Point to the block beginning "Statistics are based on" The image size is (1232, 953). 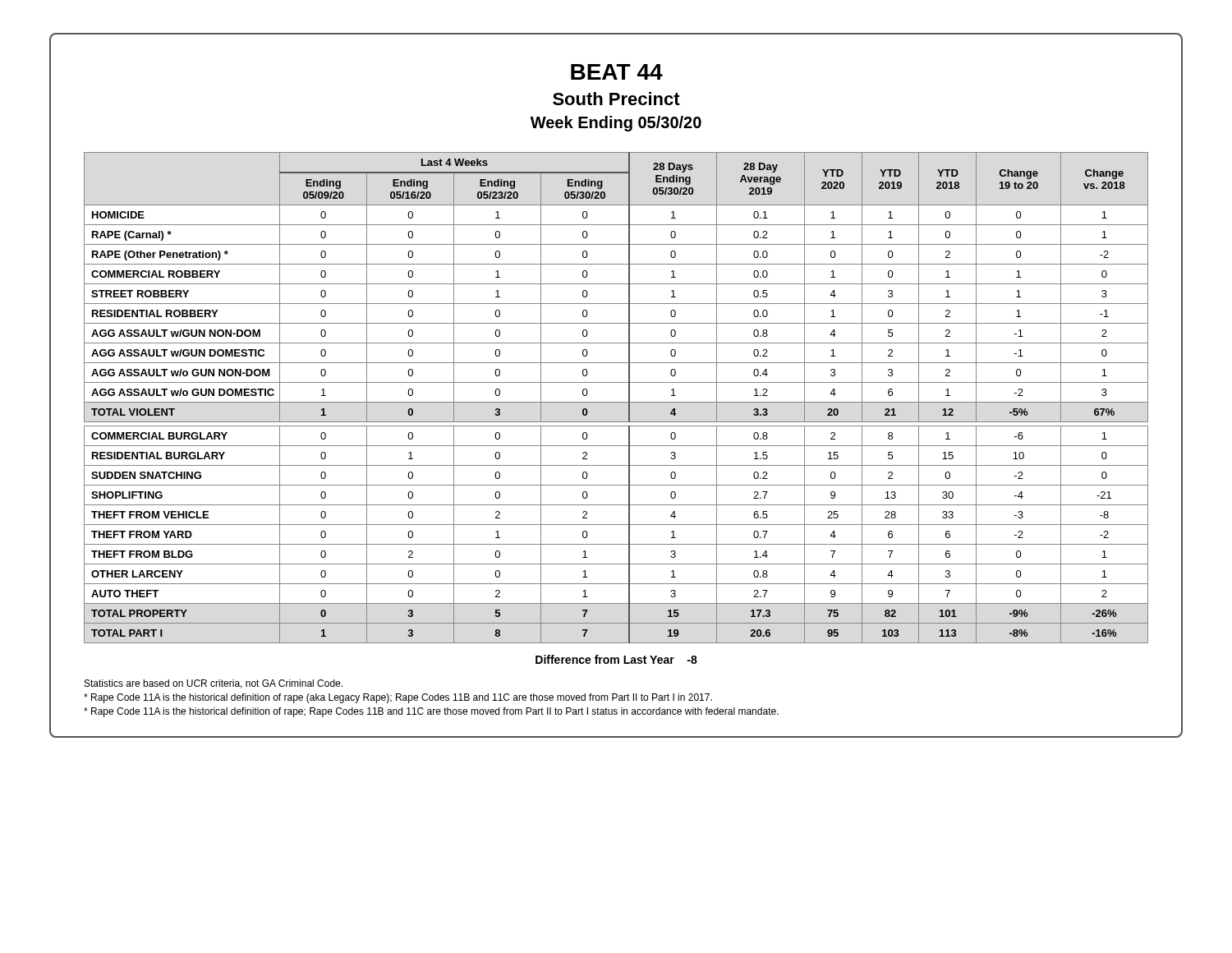point(616,684)
